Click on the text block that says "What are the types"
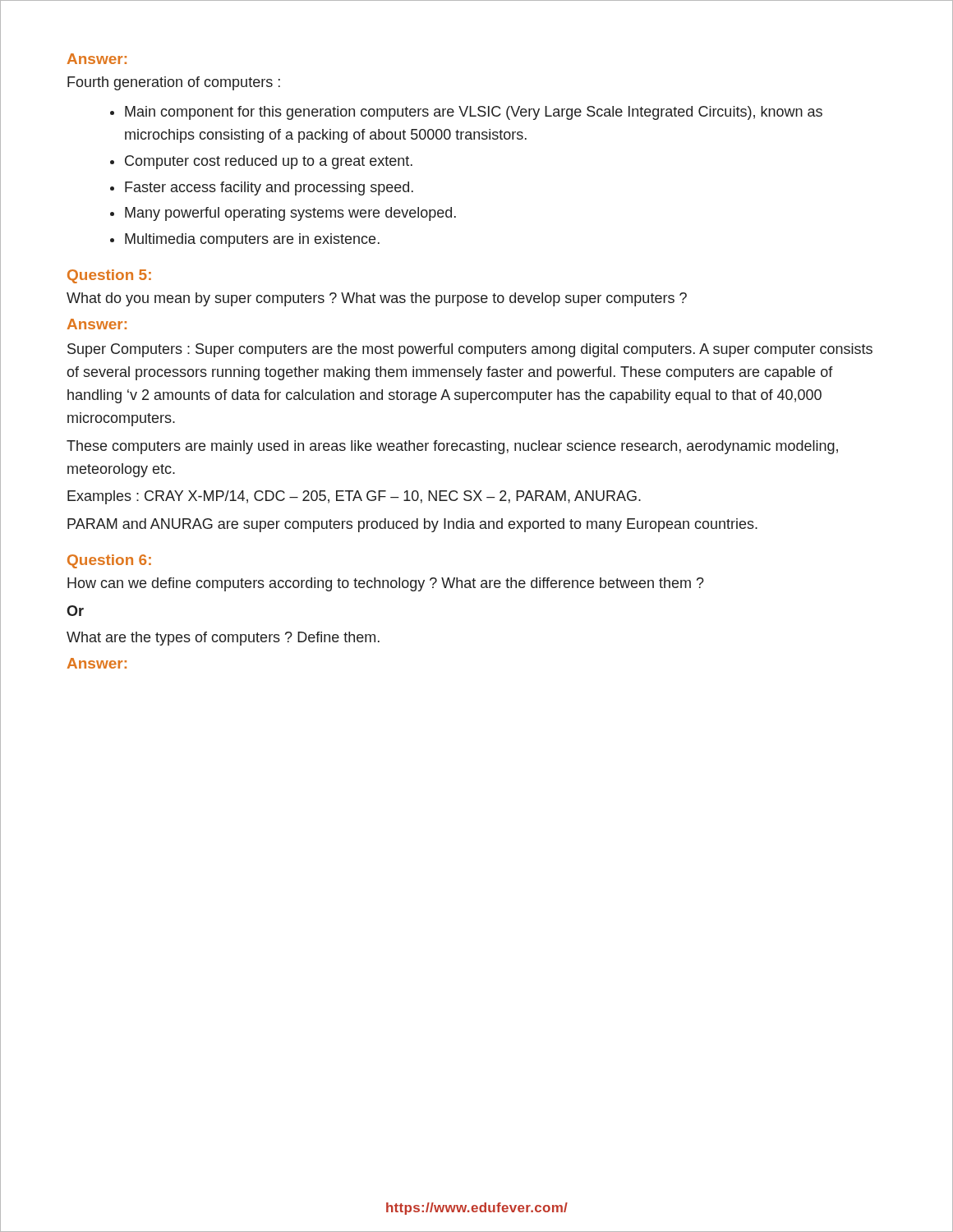The height and width of the screenshot is (1232, 953). pos(224,637)
